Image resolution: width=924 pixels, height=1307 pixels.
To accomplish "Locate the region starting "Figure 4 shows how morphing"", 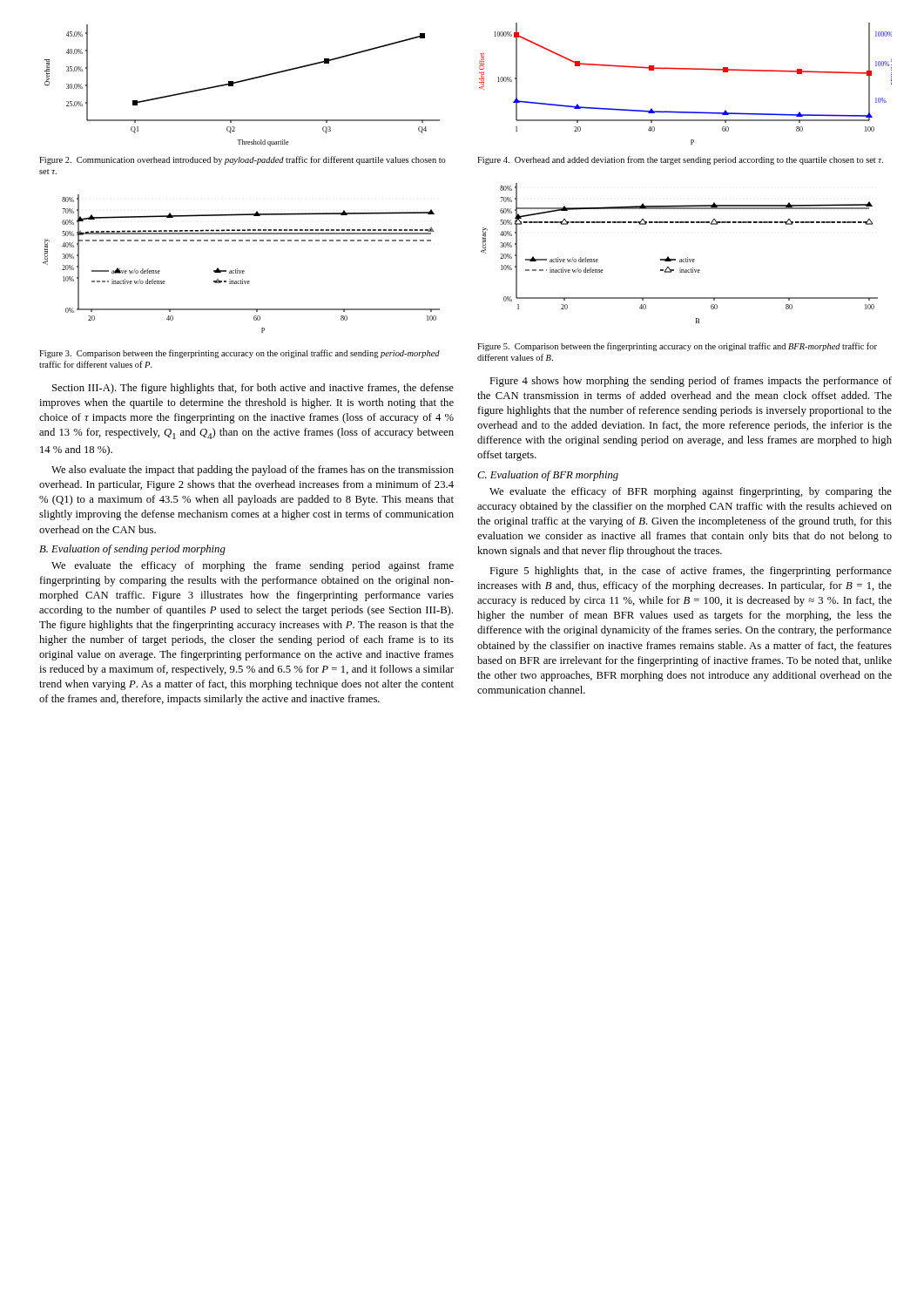I will (x=684, y=419).
